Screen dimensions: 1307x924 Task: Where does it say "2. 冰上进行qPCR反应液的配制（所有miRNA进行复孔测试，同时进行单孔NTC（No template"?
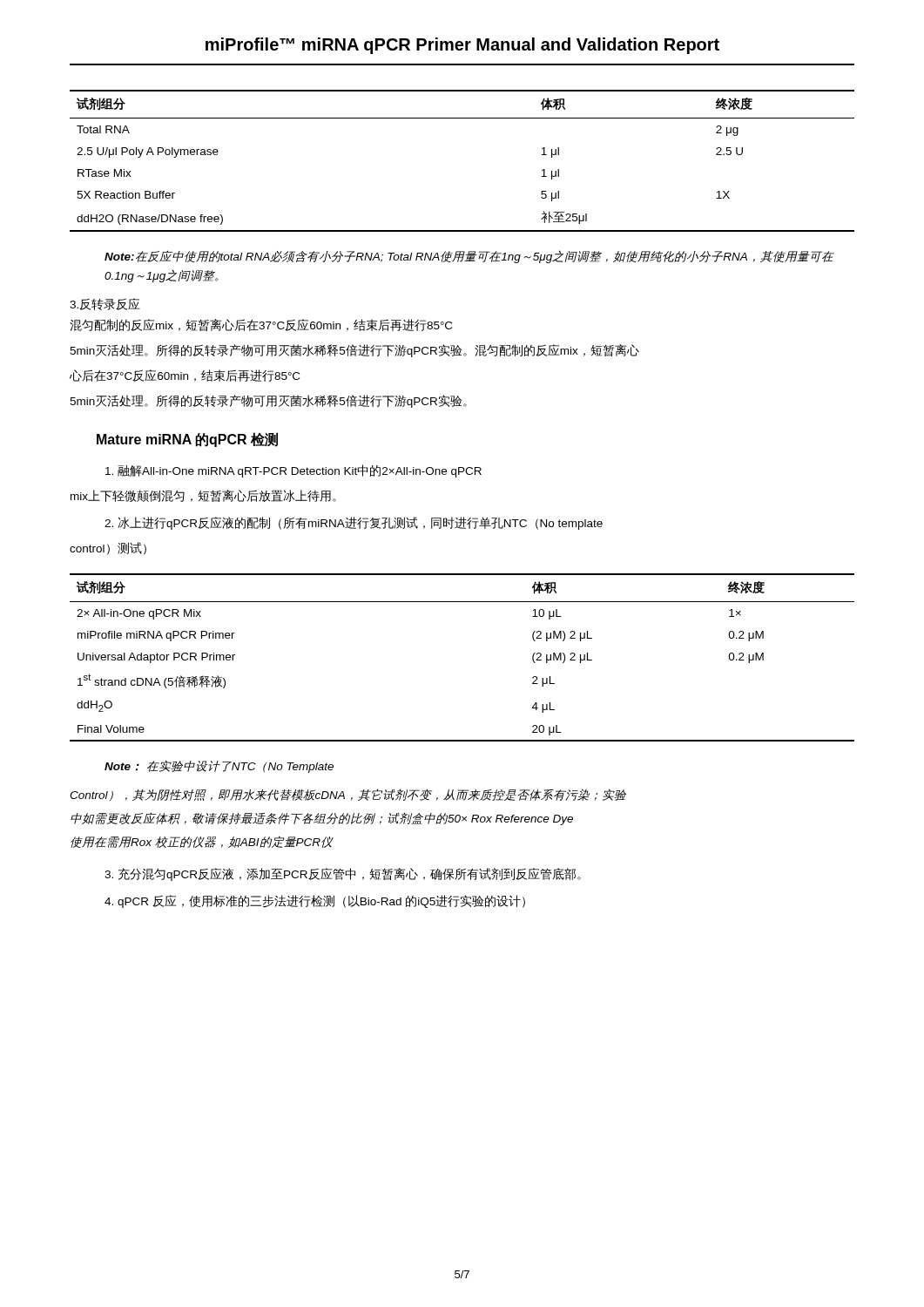click(354, 523)
